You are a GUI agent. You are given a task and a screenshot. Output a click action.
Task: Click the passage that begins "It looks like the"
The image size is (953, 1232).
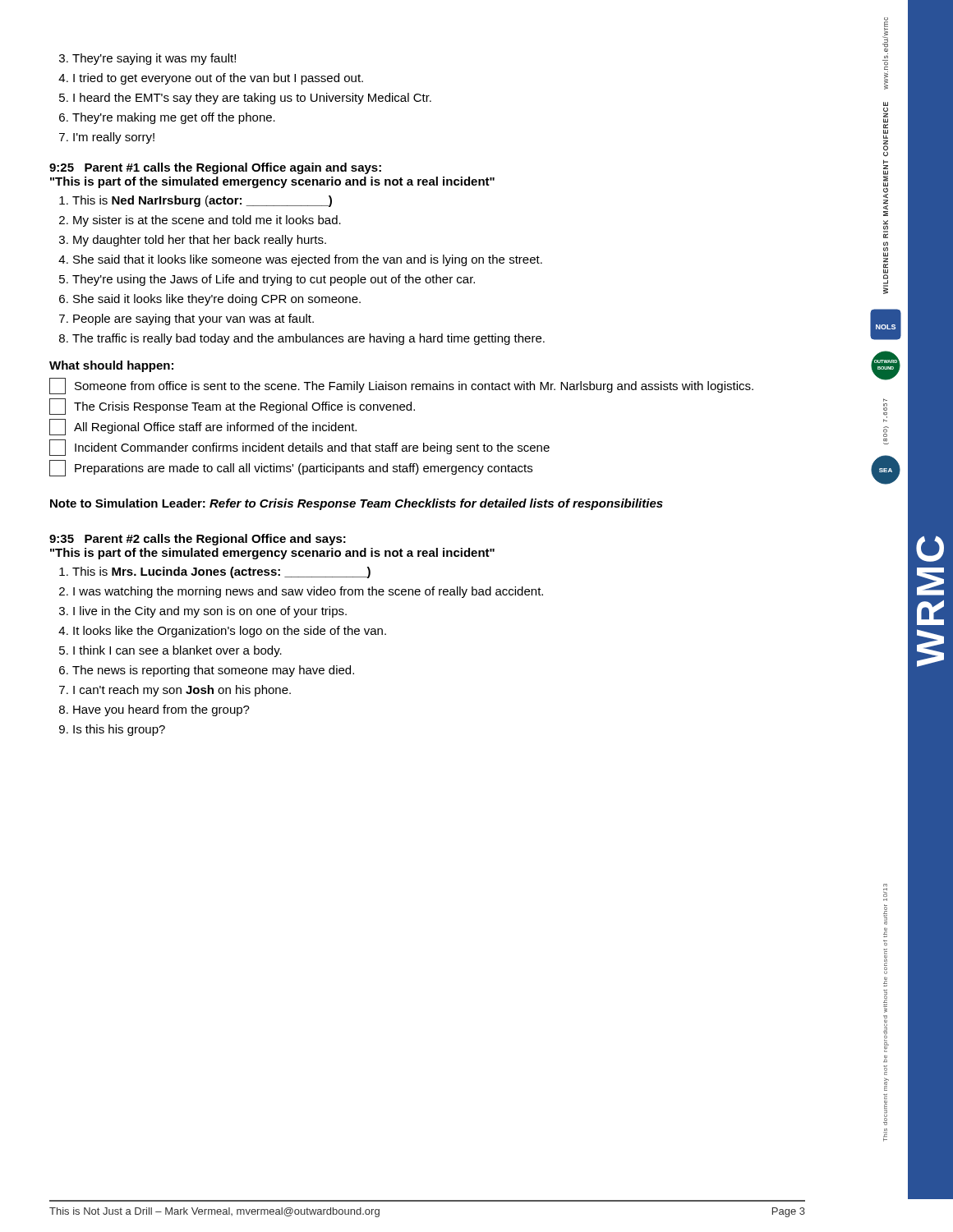[x=230, y=630]
